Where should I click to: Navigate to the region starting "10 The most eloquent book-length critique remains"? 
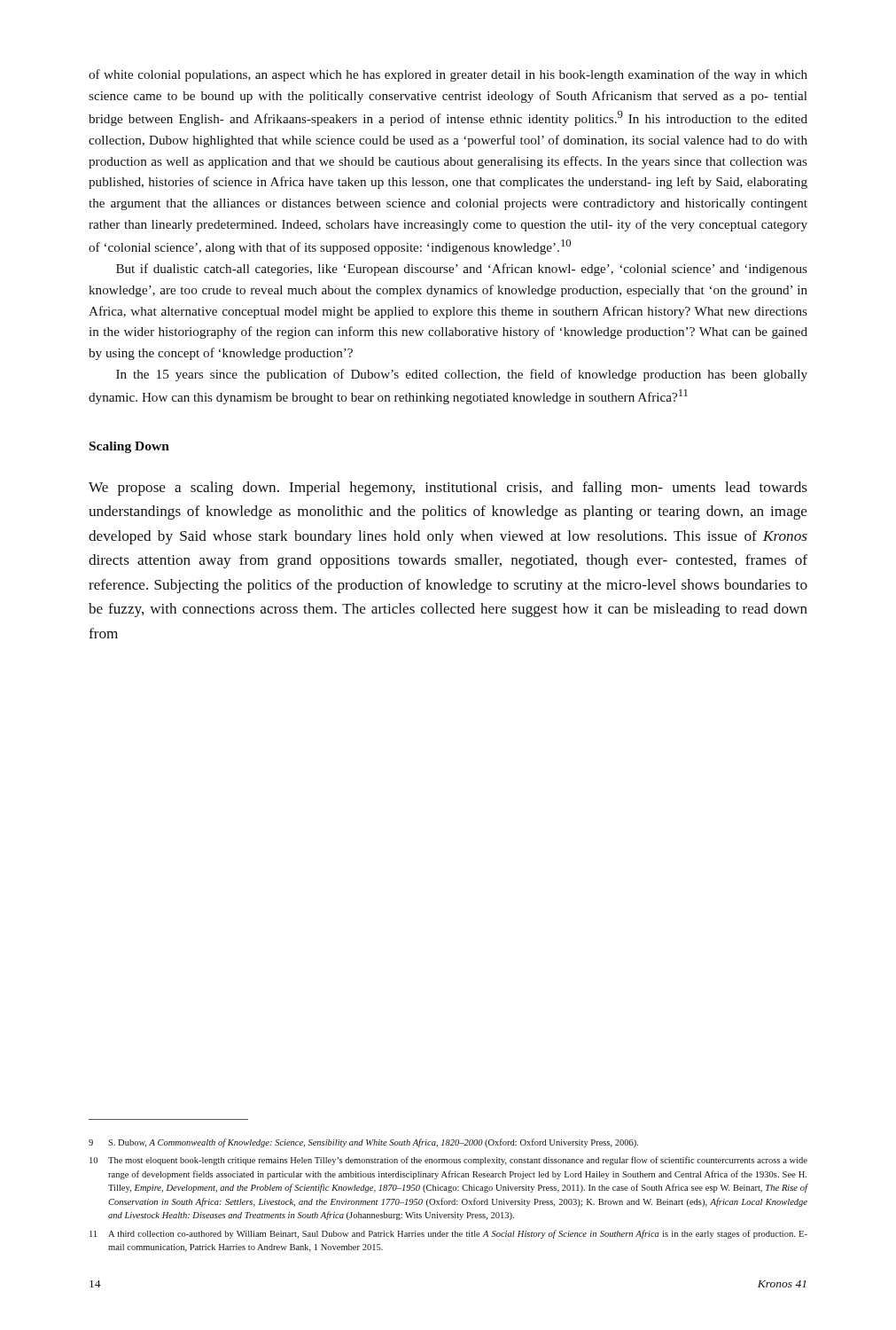click(448, 1188)
